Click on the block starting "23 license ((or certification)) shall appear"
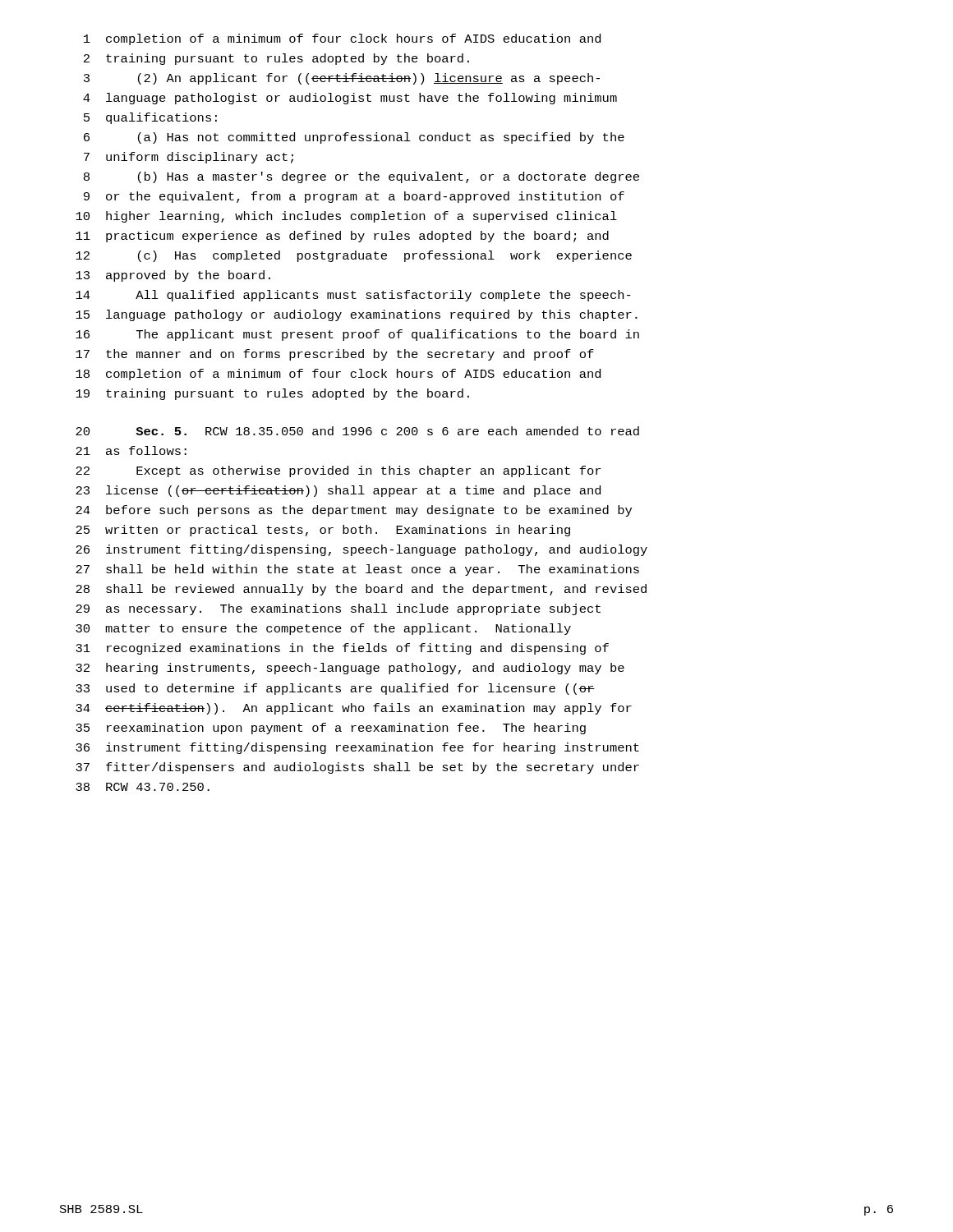The image size is (953, 1232). click(x=476, y=491)
